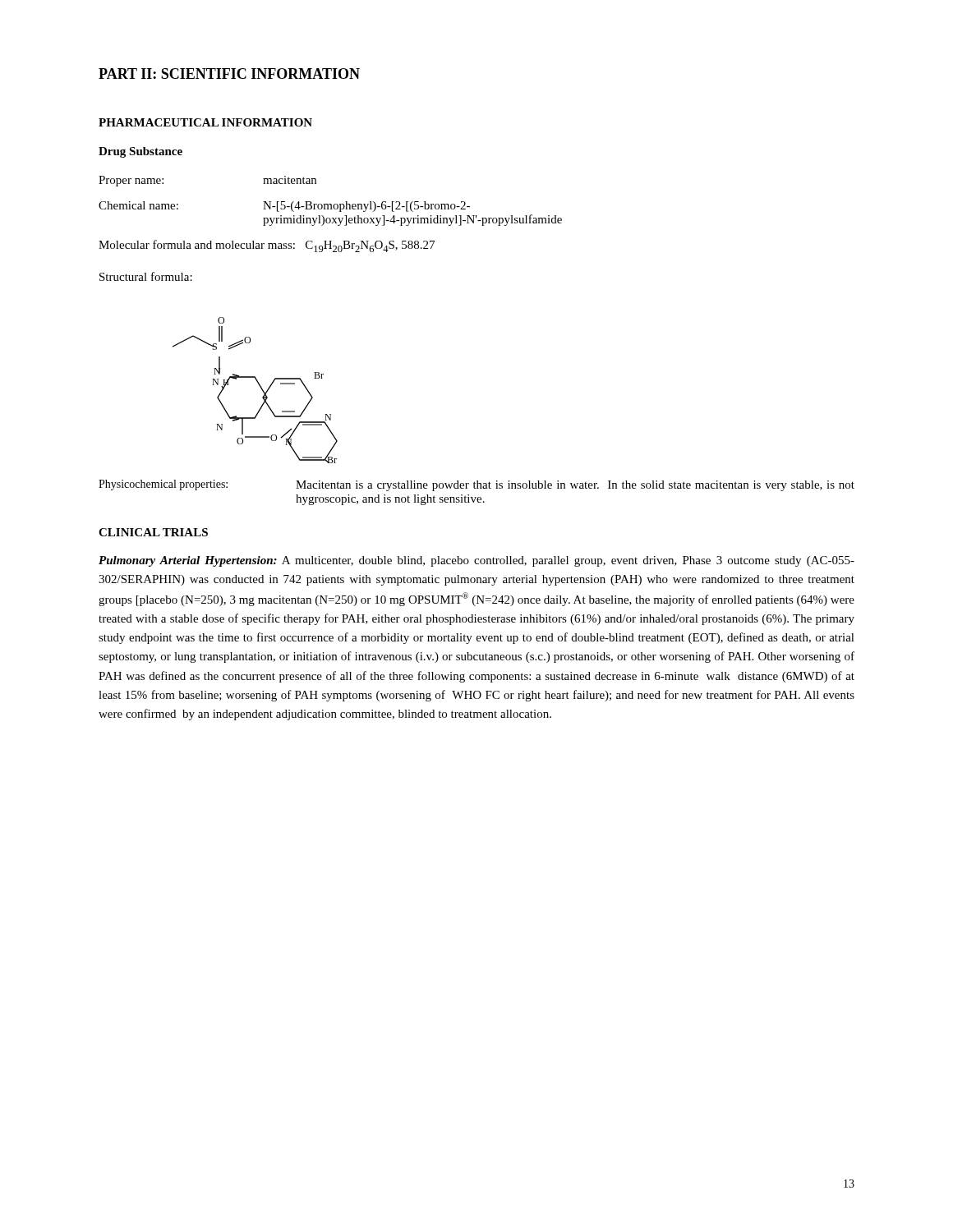
Task: Locate the section header with the text "PART II: SCIENTIFIC INFORMATION"
Action: (x=229, y=74)
